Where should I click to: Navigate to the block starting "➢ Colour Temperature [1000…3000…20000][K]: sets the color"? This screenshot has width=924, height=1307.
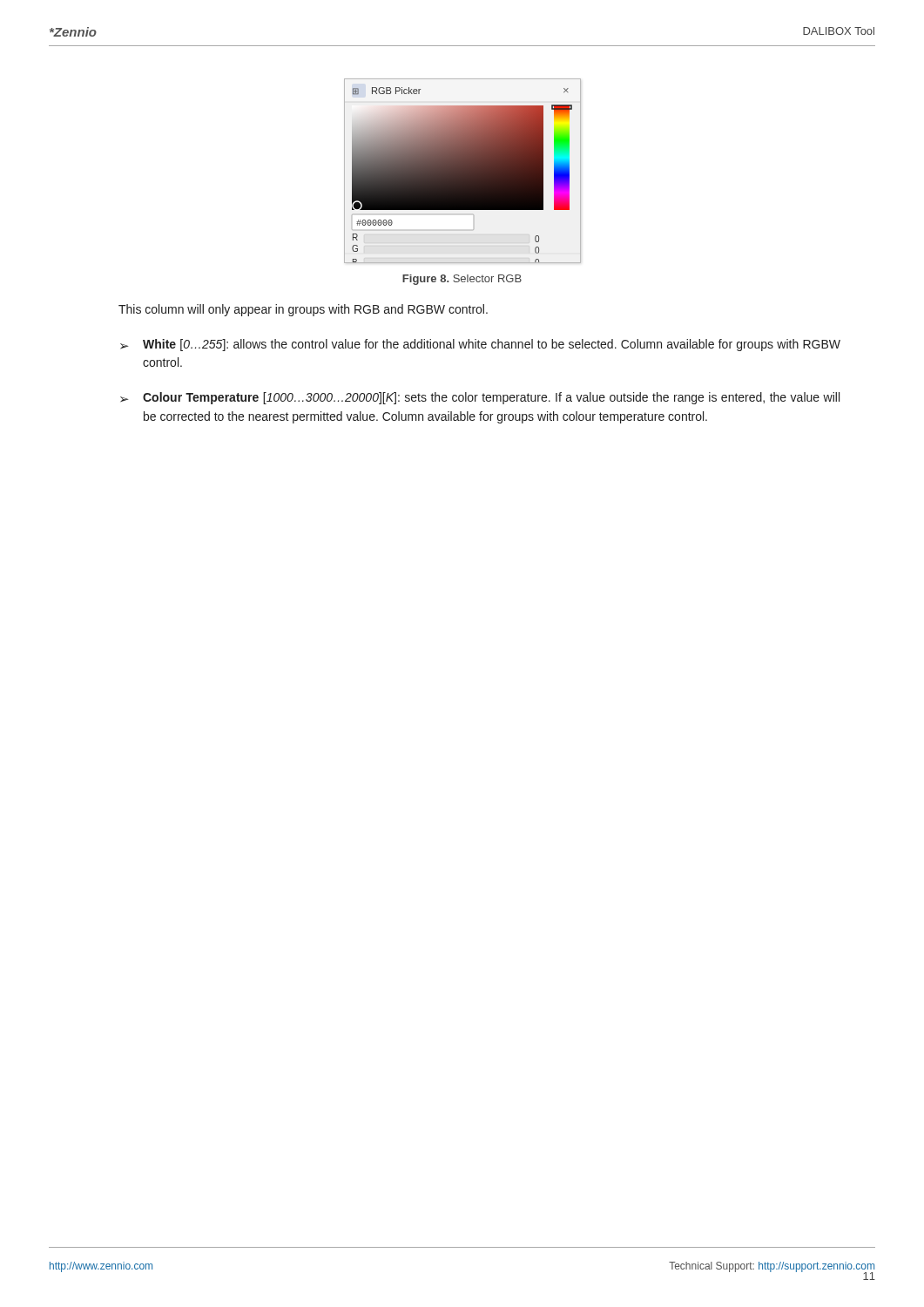click(479, 408)
